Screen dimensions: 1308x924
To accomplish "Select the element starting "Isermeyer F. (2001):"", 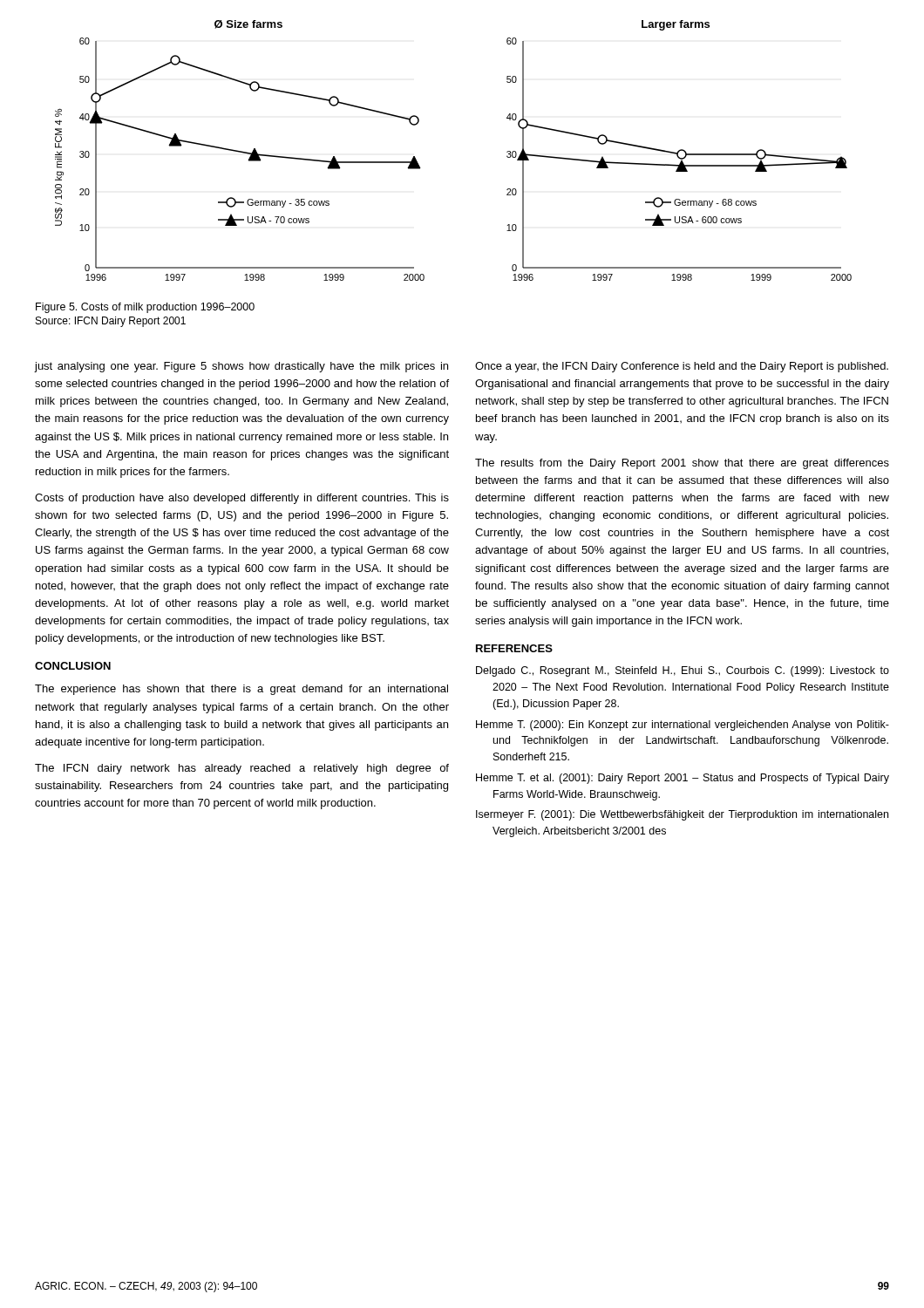I will tap(682, 823).
